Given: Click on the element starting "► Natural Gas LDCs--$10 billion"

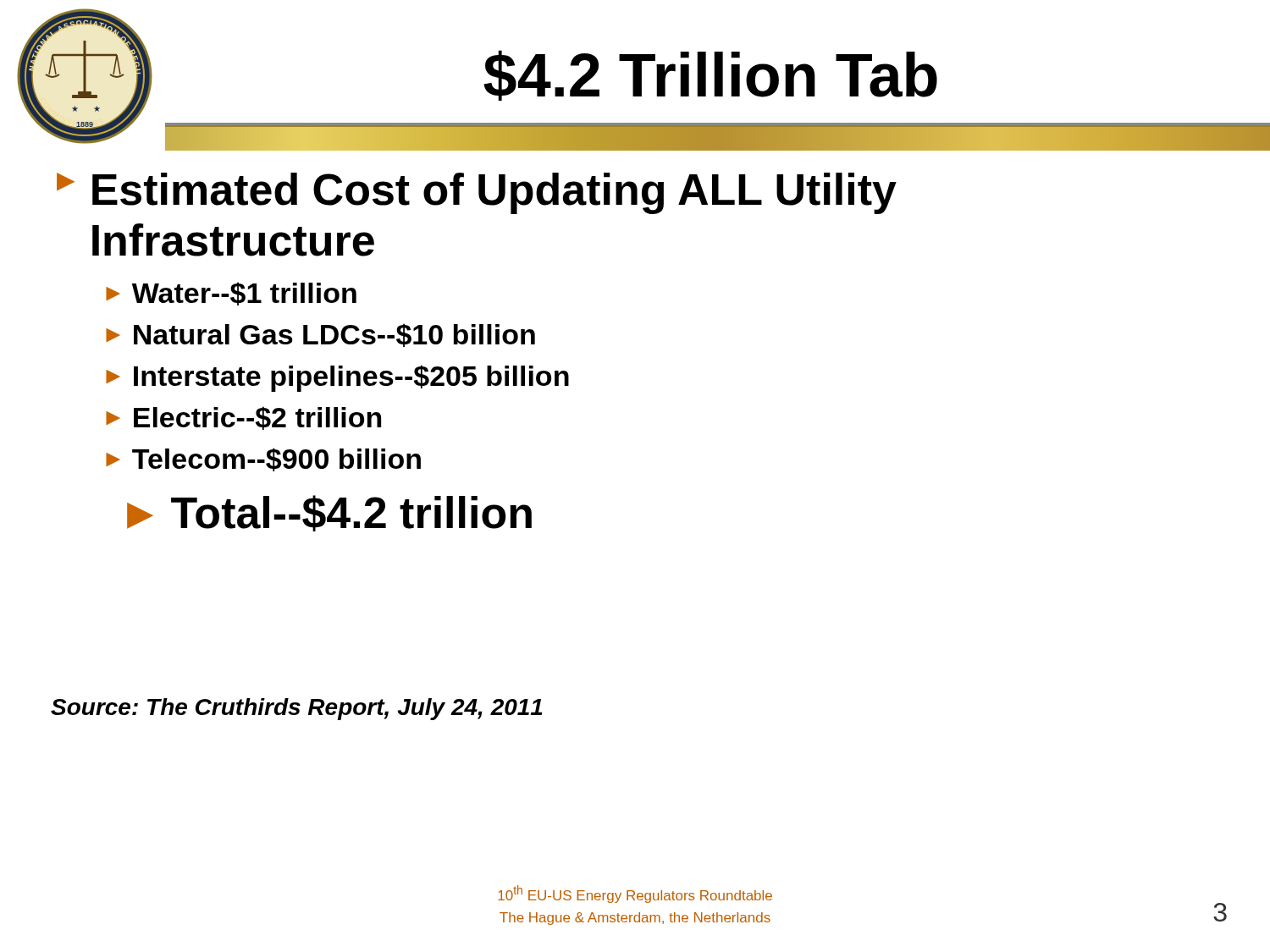Looking at the screenshot, I should [319, 334].
